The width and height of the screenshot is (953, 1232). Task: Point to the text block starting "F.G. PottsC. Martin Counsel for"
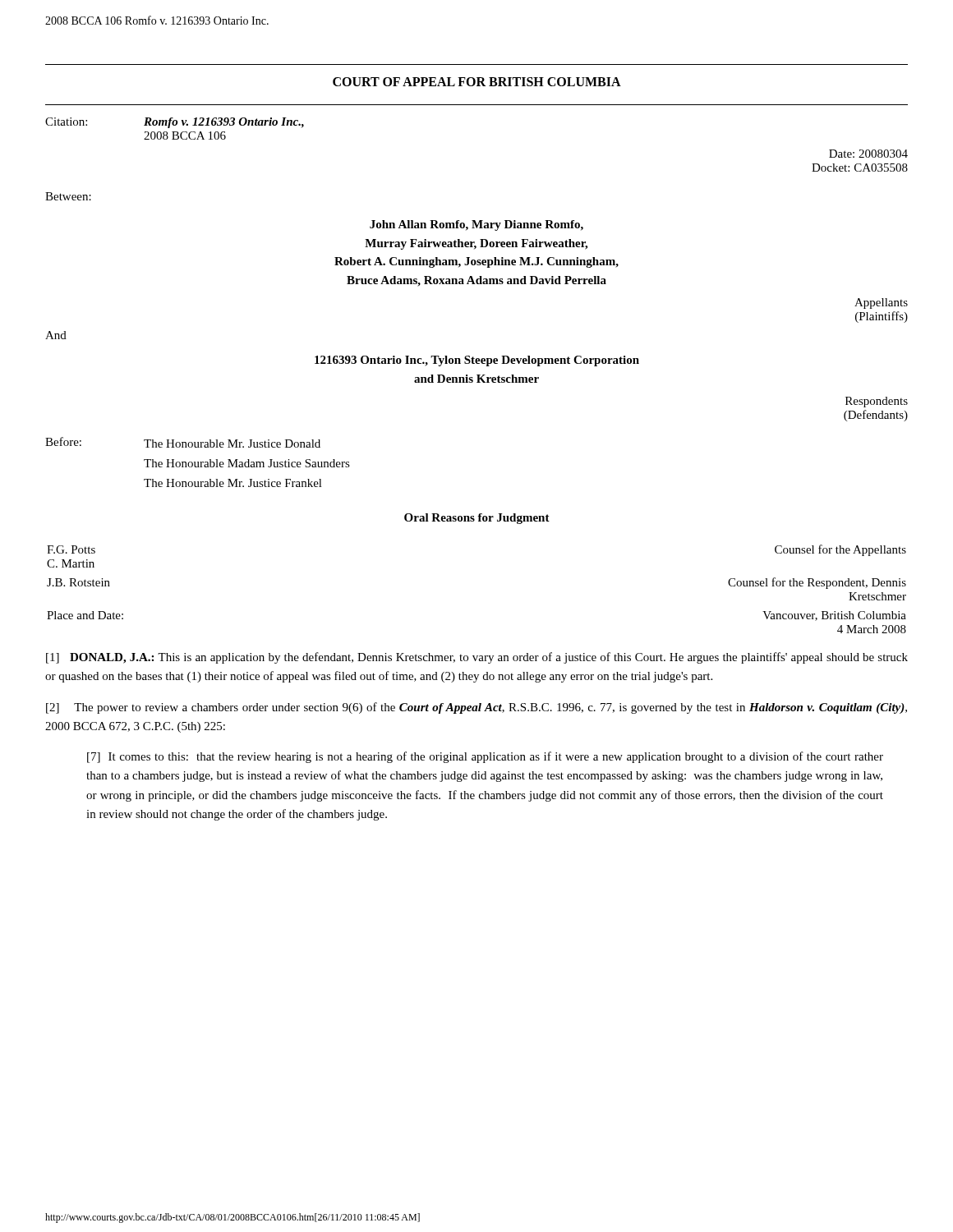tap(74, 550)
